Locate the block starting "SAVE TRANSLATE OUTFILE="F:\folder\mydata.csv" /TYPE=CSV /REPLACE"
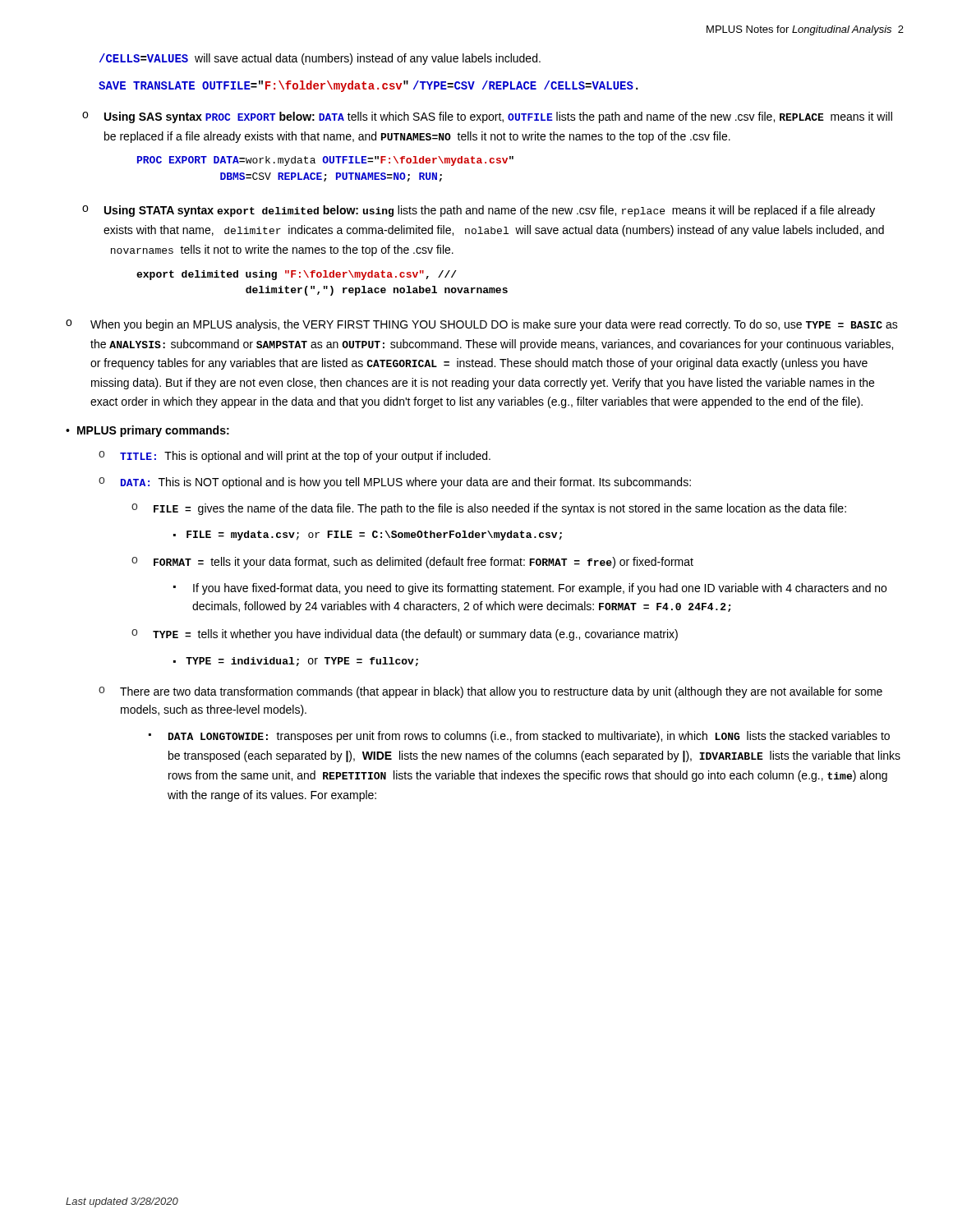The height and width of the screenshot is (1232, 953). coord(369,86)
